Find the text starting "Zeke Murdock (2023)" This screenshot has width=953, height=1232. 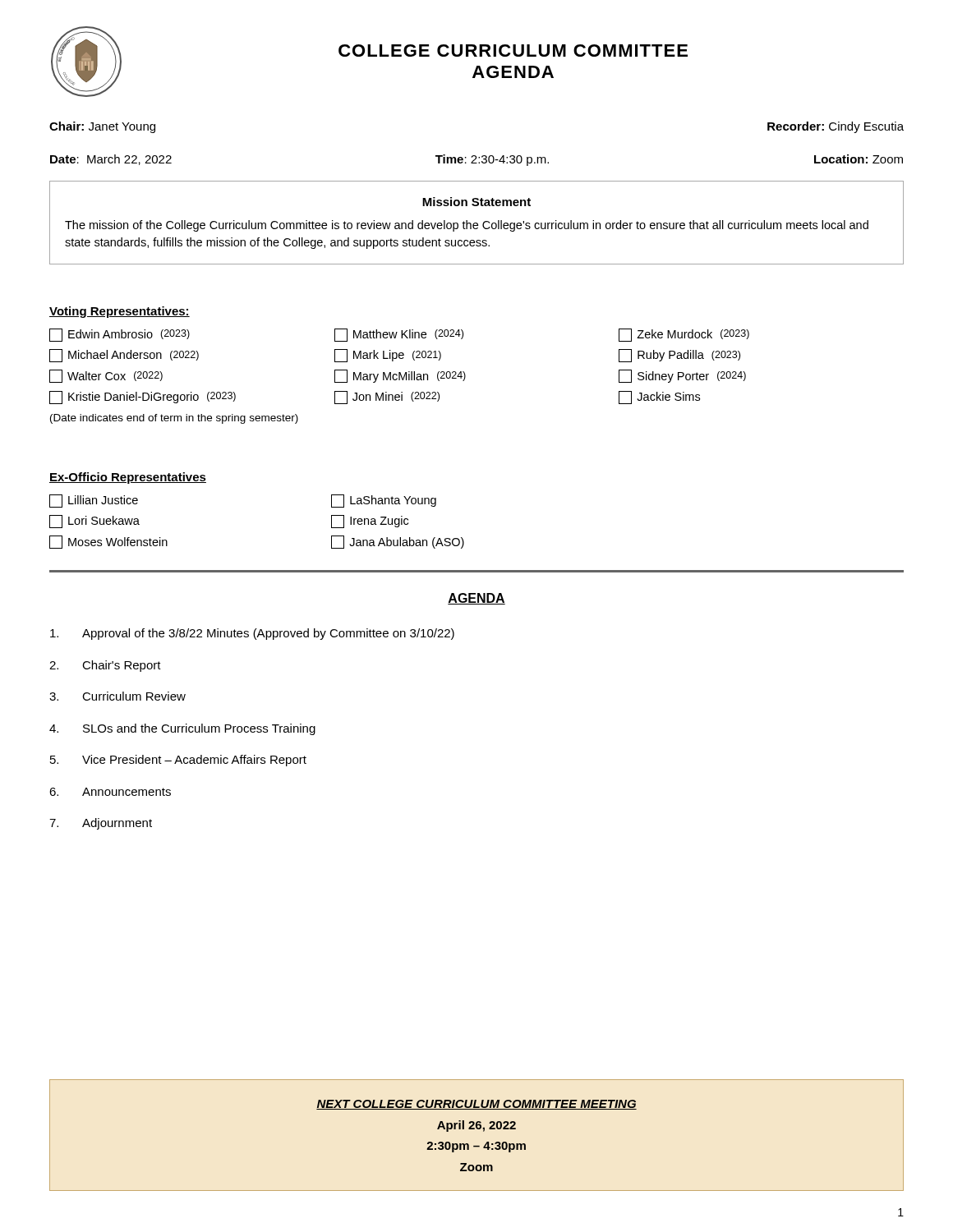684,334
